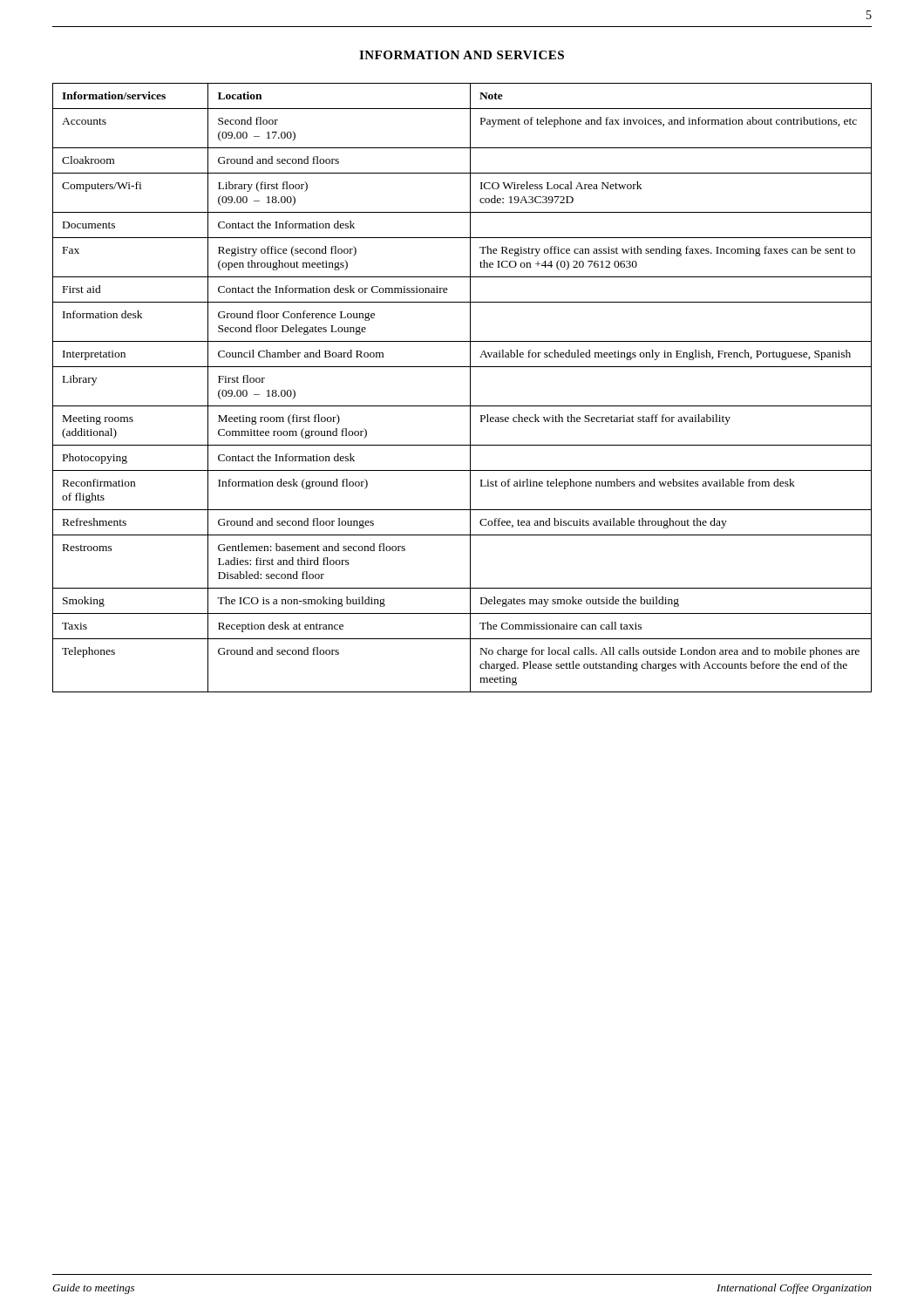Image resolution: width=924 pixels, height=1308 pixels.
Task: Click on the passage starting "INFORMATION AND SERVICES"
Action: pyautogui.click(x=462, y=55)
